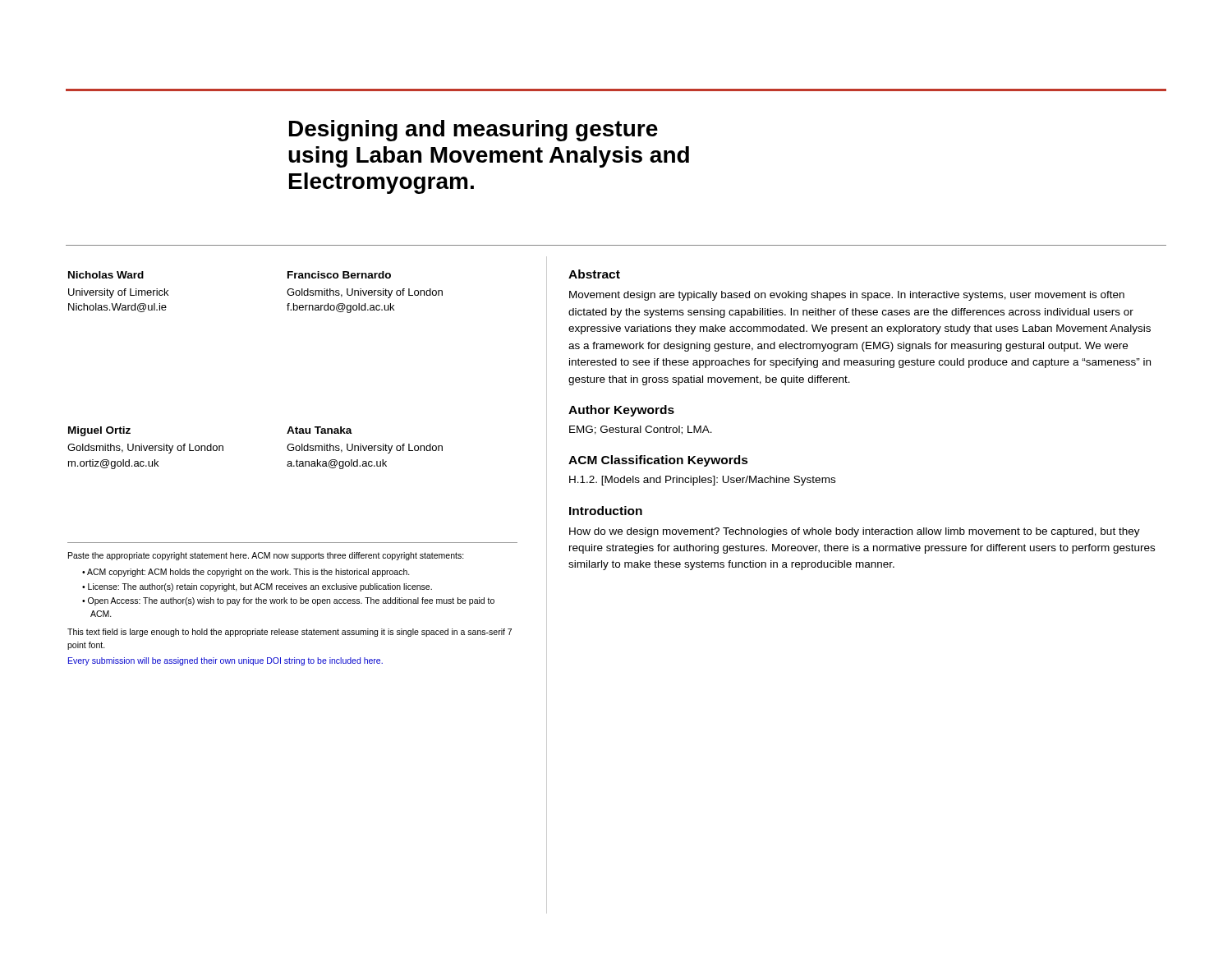The height and width of the screenshot is (953, 1232).
Task: Click the passage that begins "Movement design are typically based"
Action: pos(860,337)
